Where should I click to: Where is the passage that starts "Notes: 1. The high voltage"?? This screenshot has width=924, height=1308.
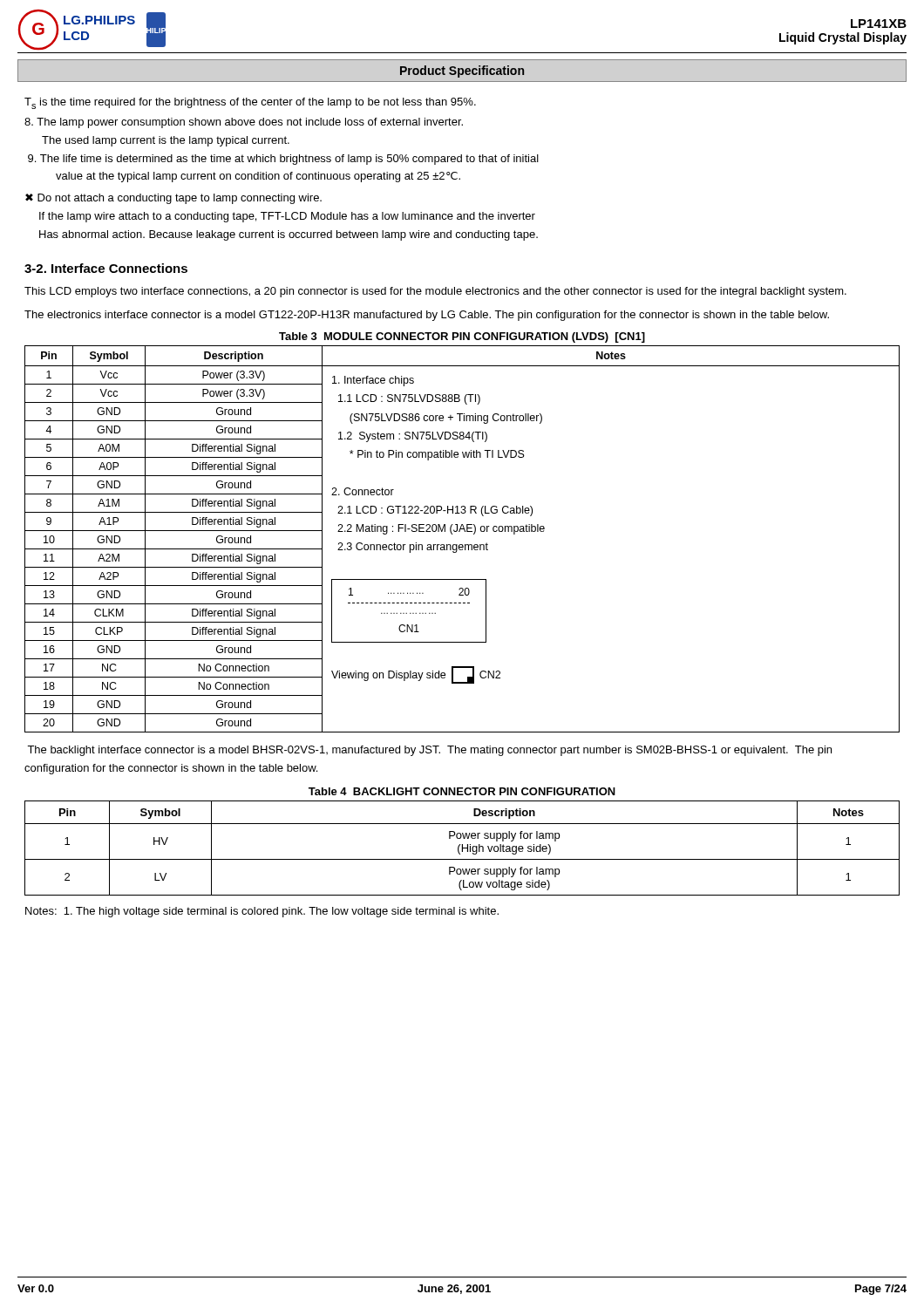coord(262,910)
